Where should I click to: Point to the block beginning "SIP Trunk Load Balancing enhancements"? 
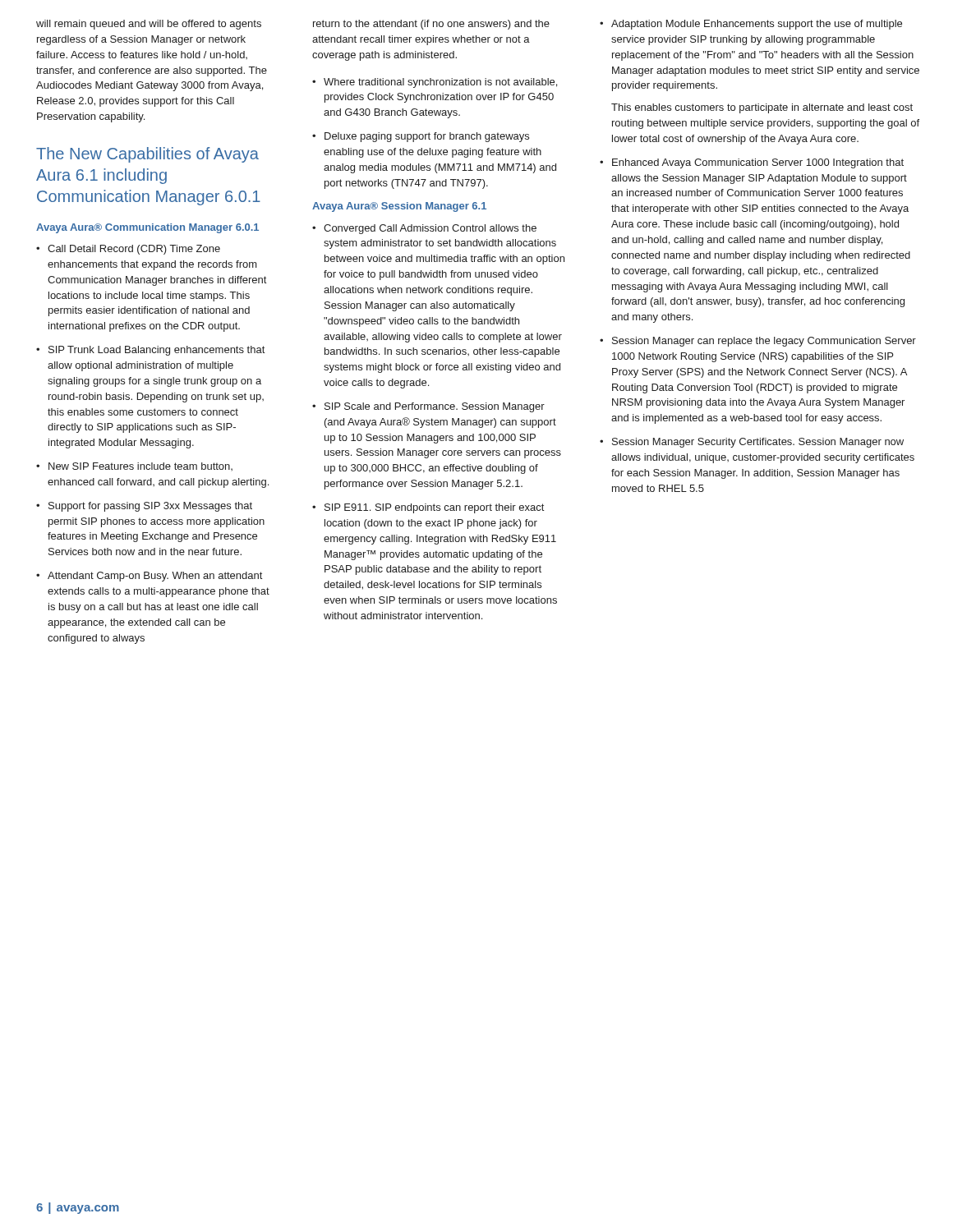(156, 396)
